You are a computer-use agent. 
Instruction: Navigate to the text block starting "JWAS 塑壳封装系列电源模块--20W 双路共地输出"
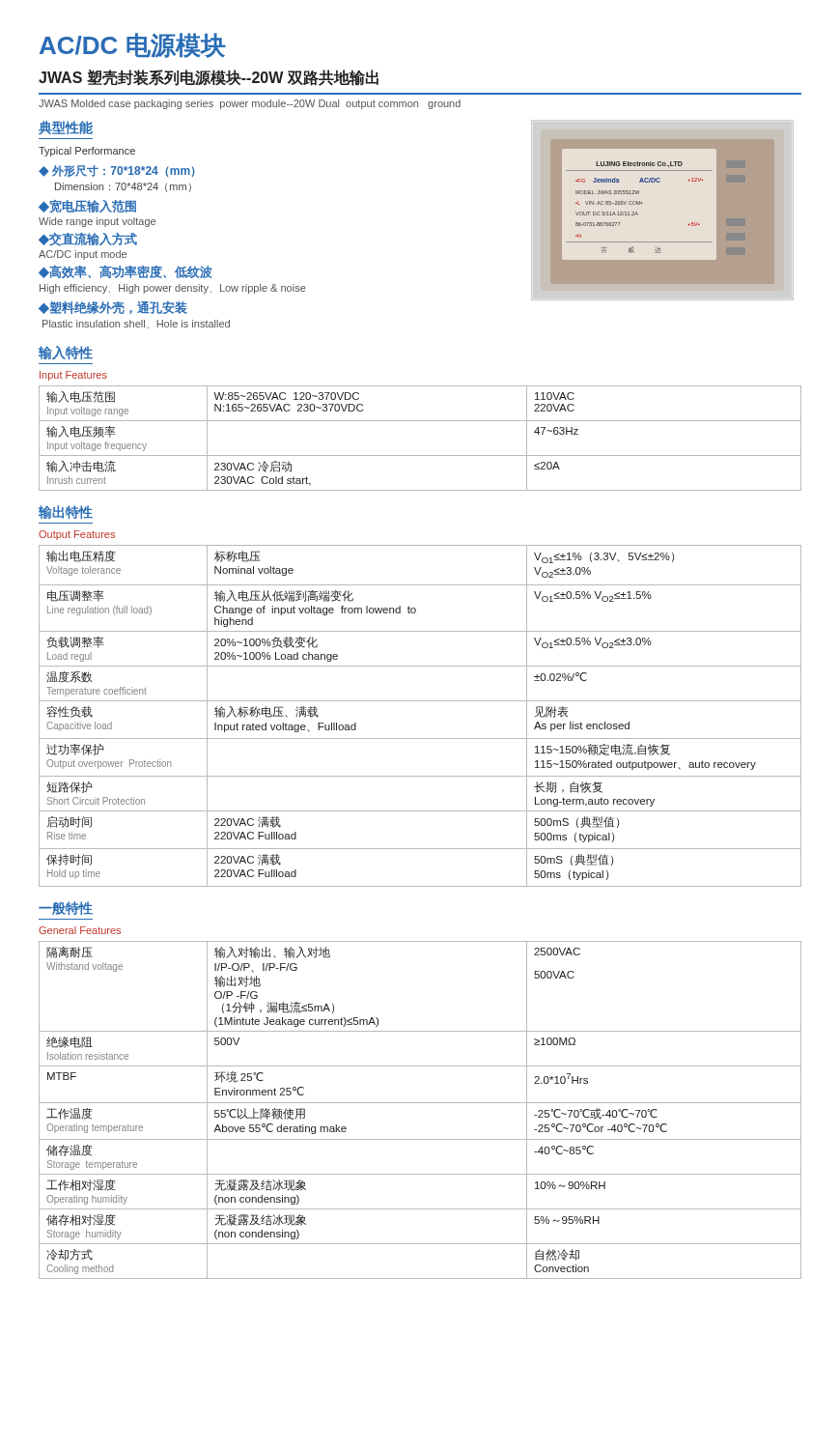pos(420,82)
